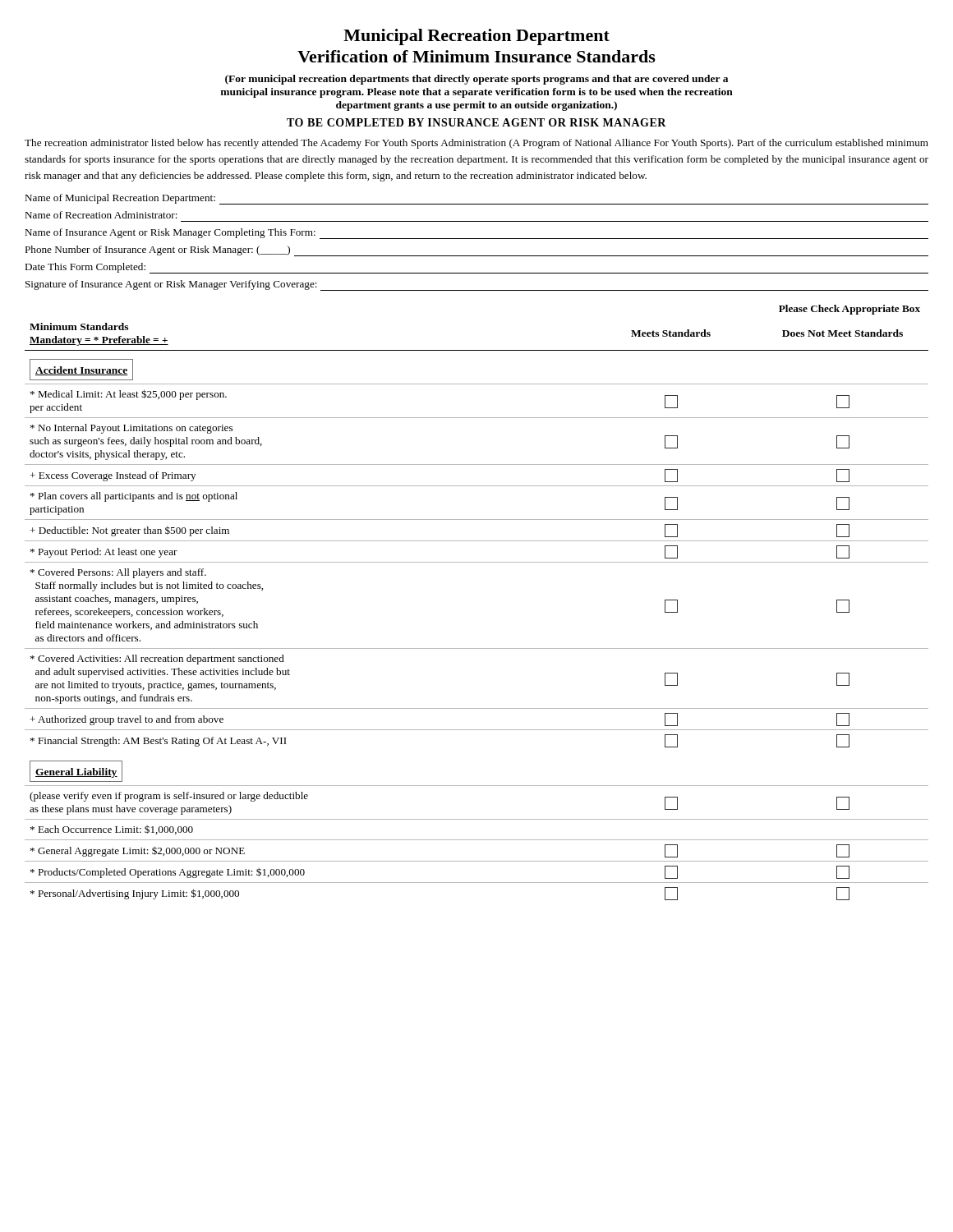The width and height of the screenshot is (953, 1232).
Task: Where does it say "Name of Municipal Recreation Department:"?
Action: coord(476,198)
